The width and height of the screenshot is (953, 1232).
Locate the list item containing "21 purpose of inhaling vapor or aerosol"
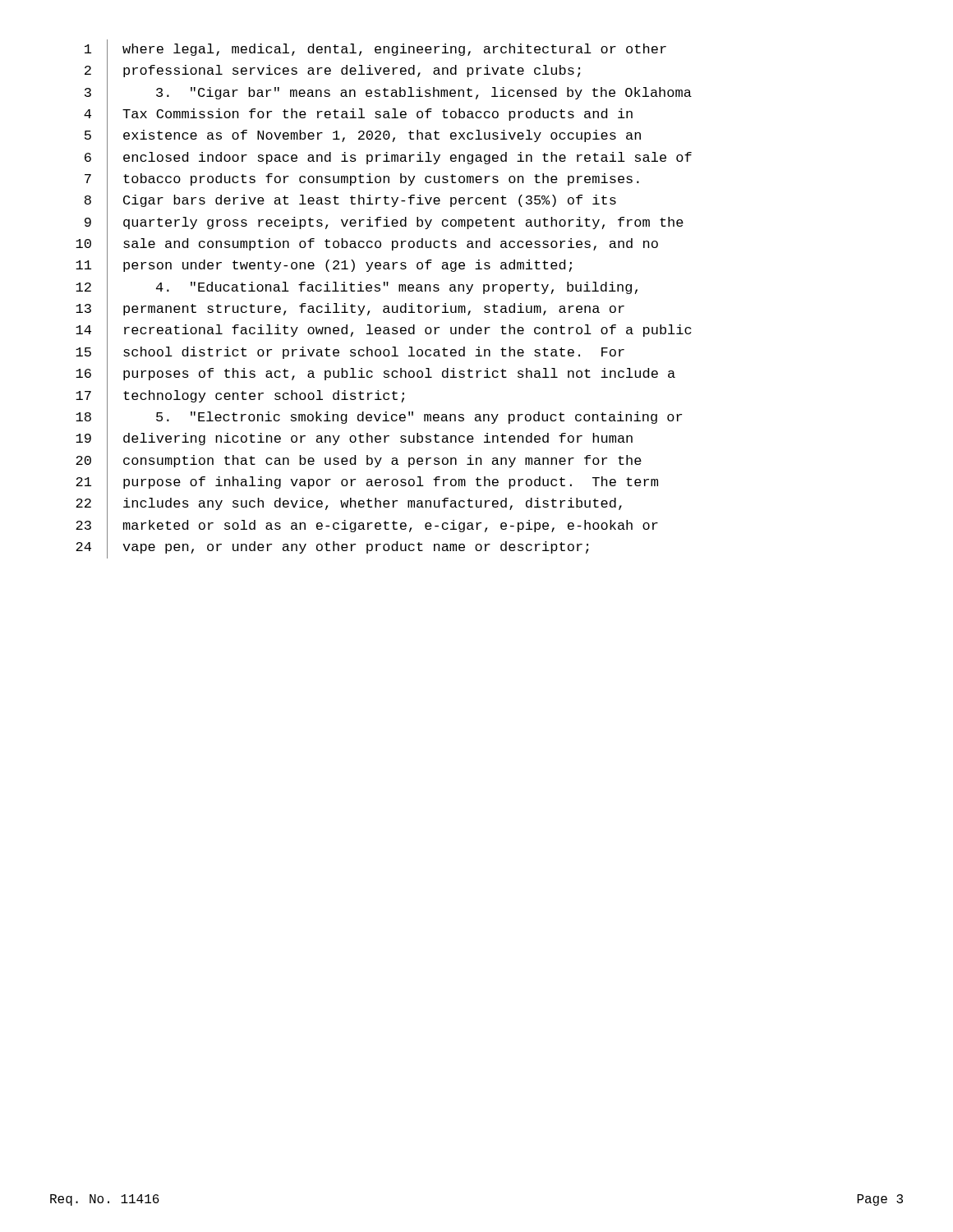(x=476, y=483)
